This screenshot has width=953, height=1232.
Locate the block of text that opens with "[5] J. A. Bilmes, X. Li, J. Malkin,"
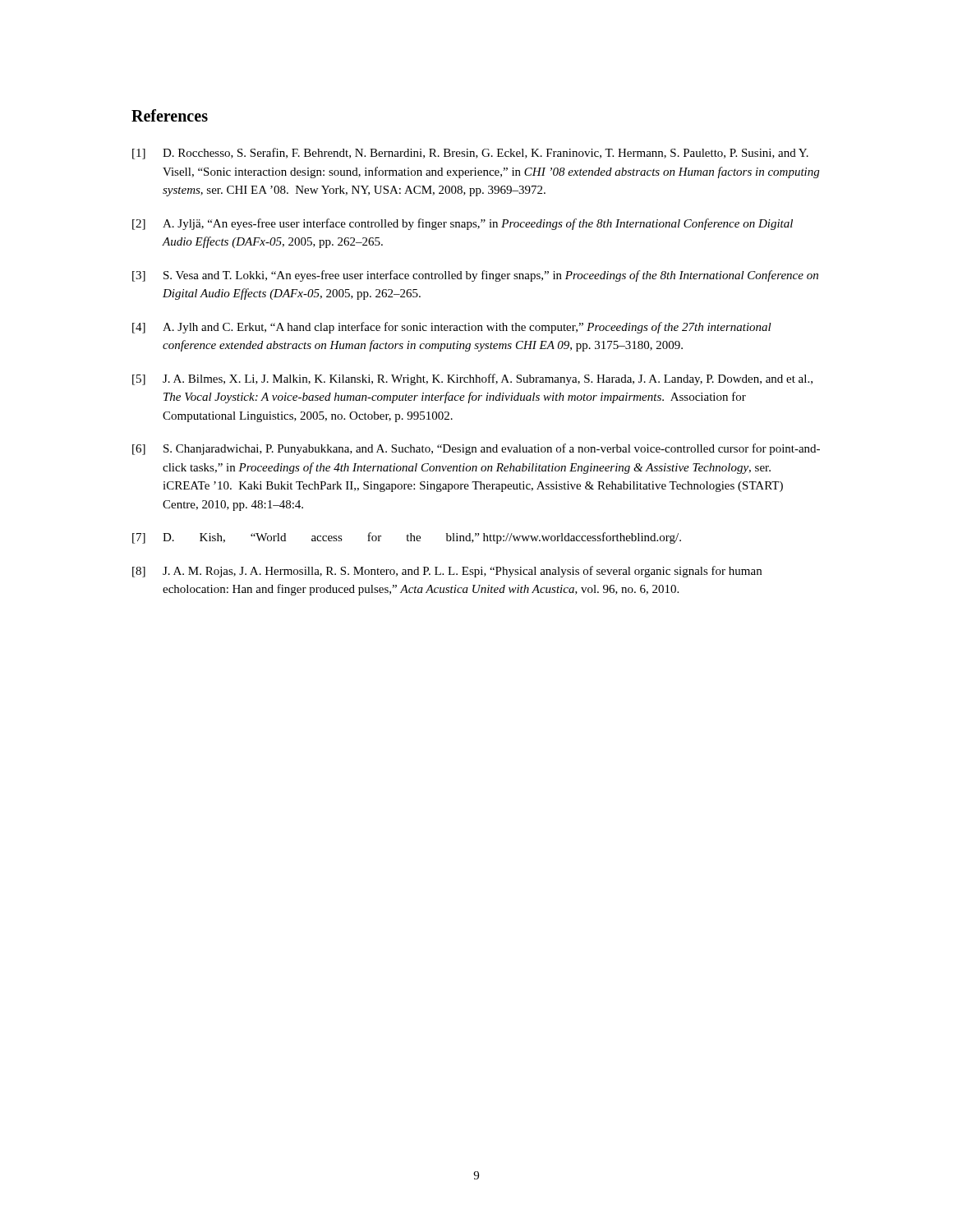pyautogui.click(x=476, y=397)
